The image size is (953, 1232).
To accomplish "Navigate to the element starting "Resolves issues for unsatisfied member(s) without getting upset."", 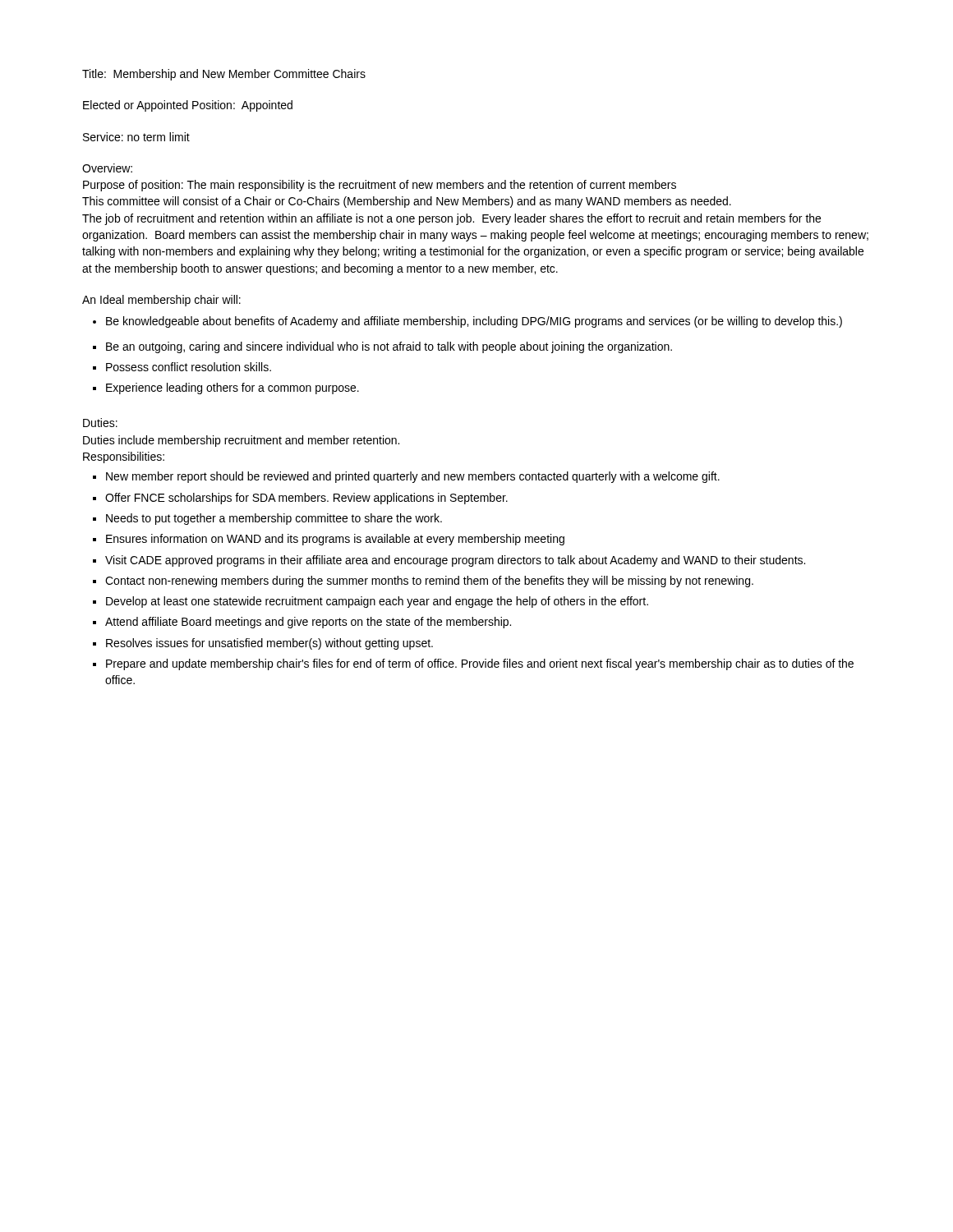I will coord(269,643).
